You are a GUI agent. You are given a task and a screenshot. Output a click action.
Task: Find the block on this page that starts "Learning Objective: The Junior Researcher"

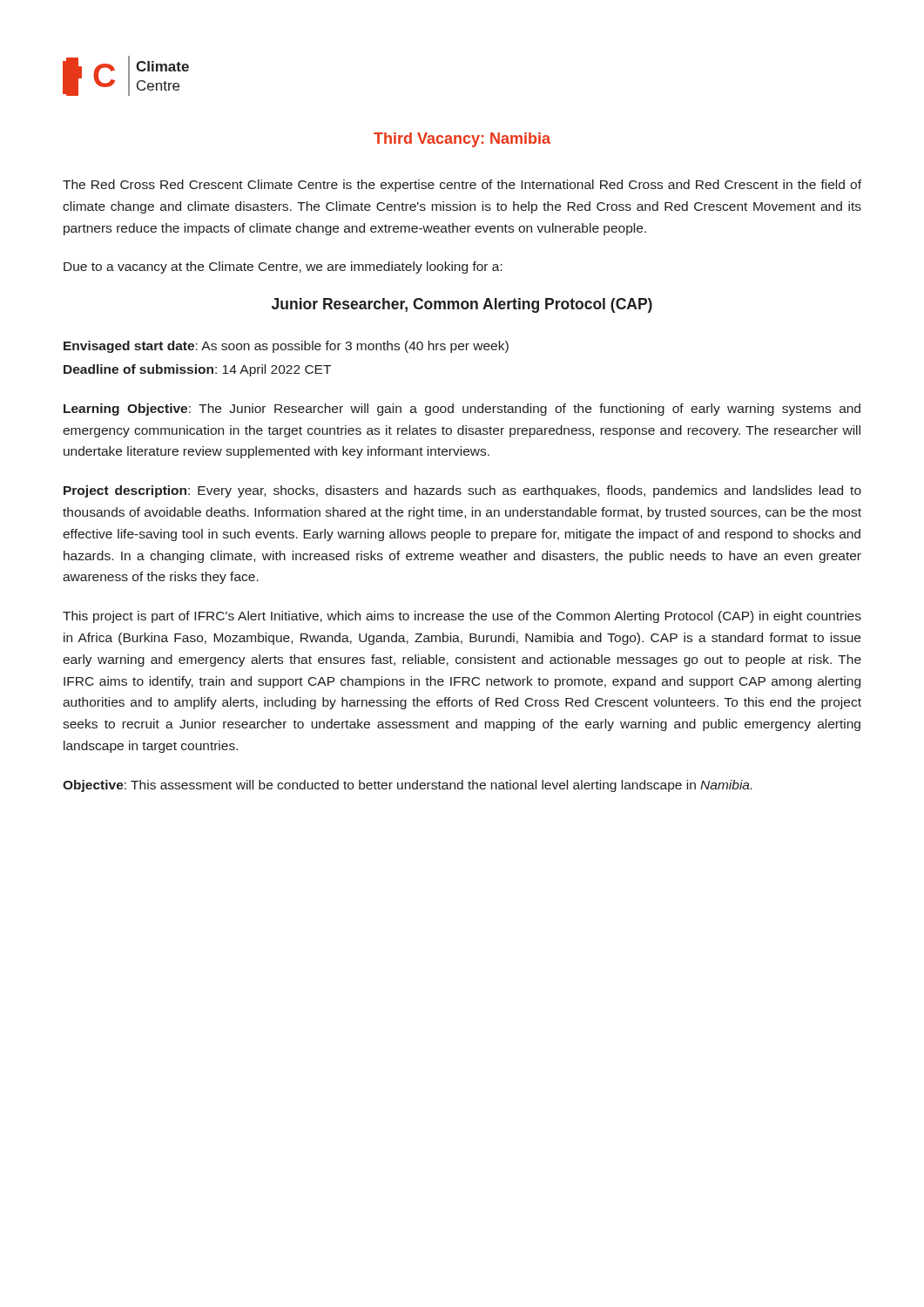[462, 430]
